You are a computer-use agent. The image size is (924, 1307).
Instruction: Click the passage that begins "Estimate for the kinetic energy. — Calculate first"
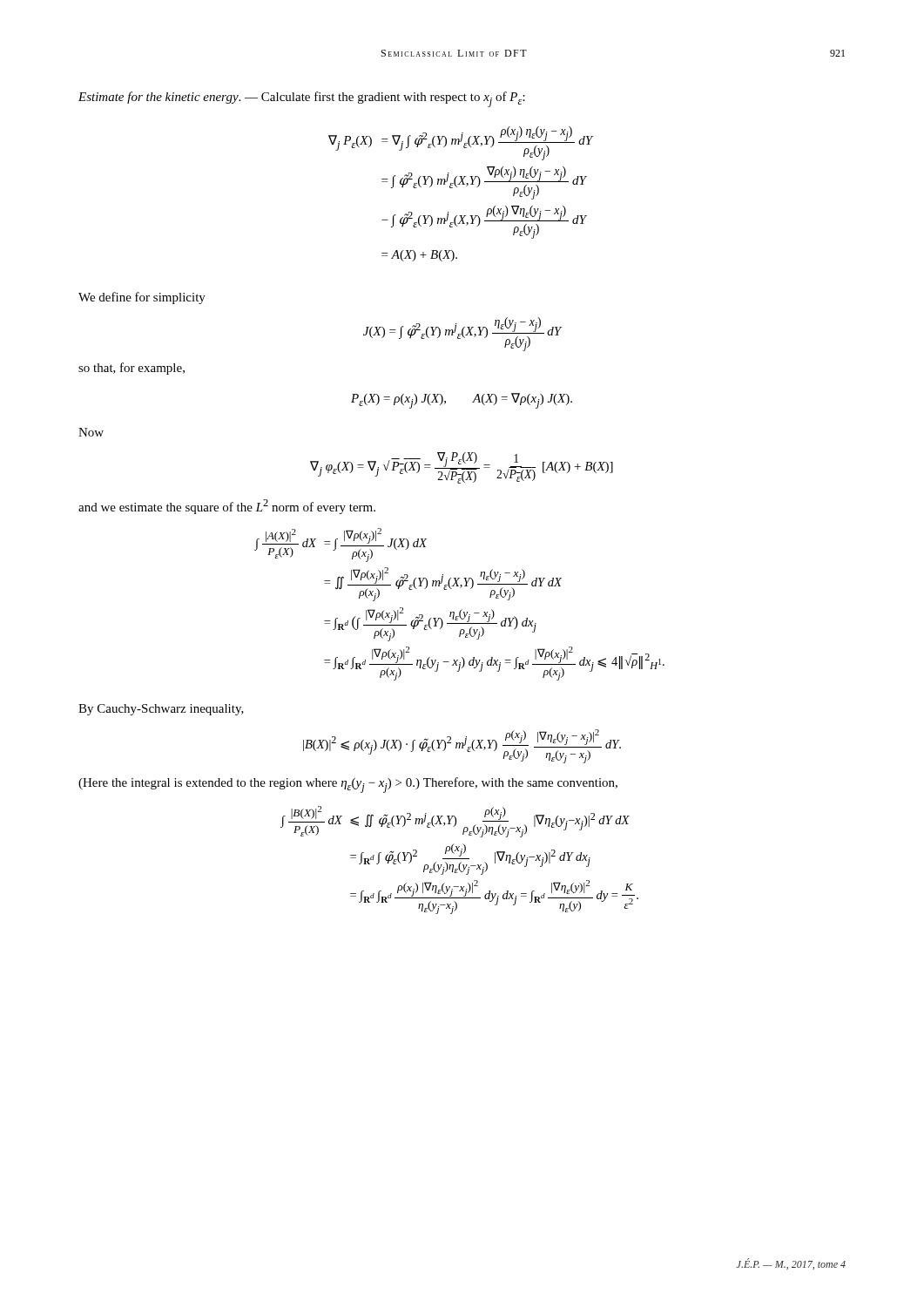302,98
